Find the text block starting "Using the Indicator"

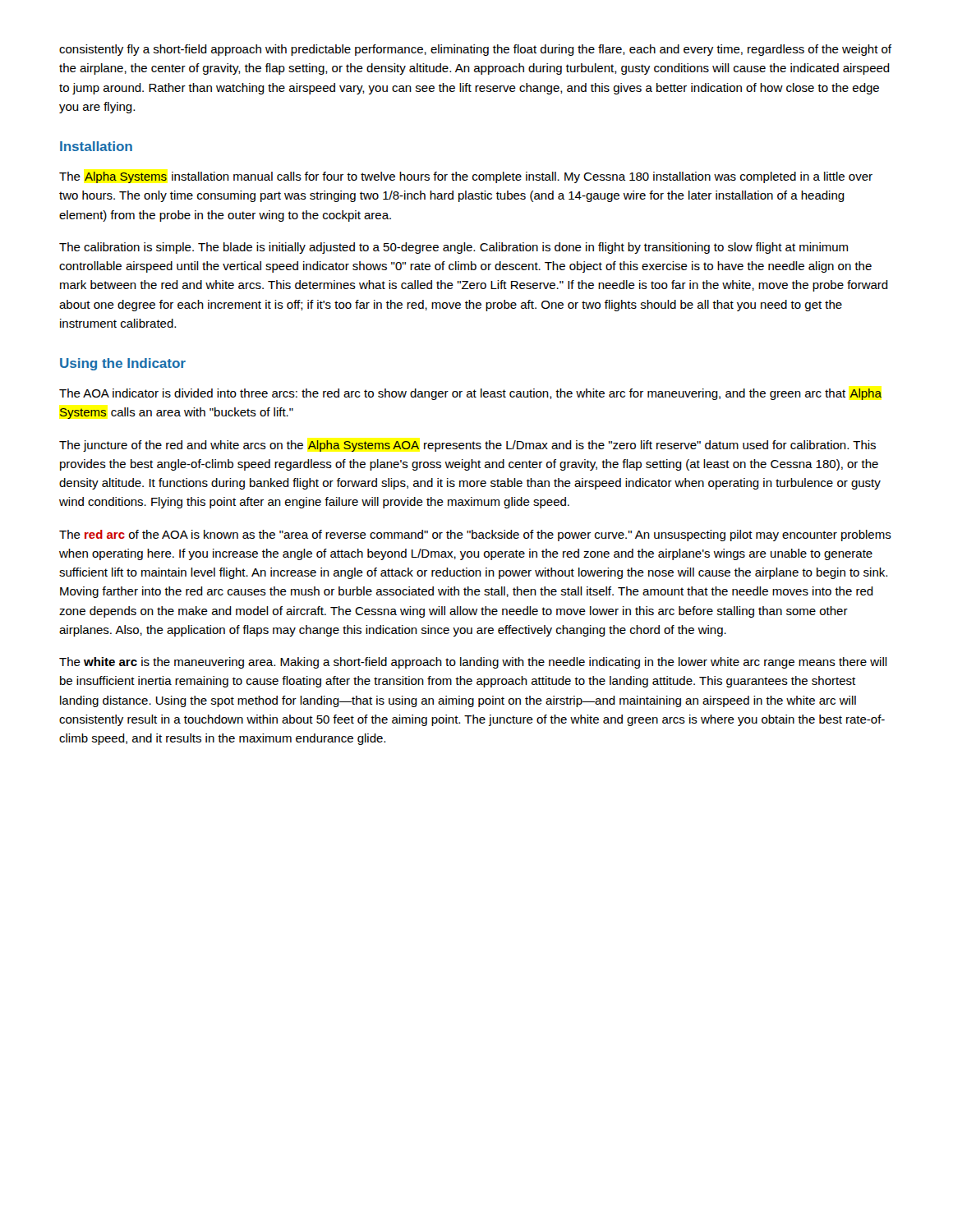[122, 363]
